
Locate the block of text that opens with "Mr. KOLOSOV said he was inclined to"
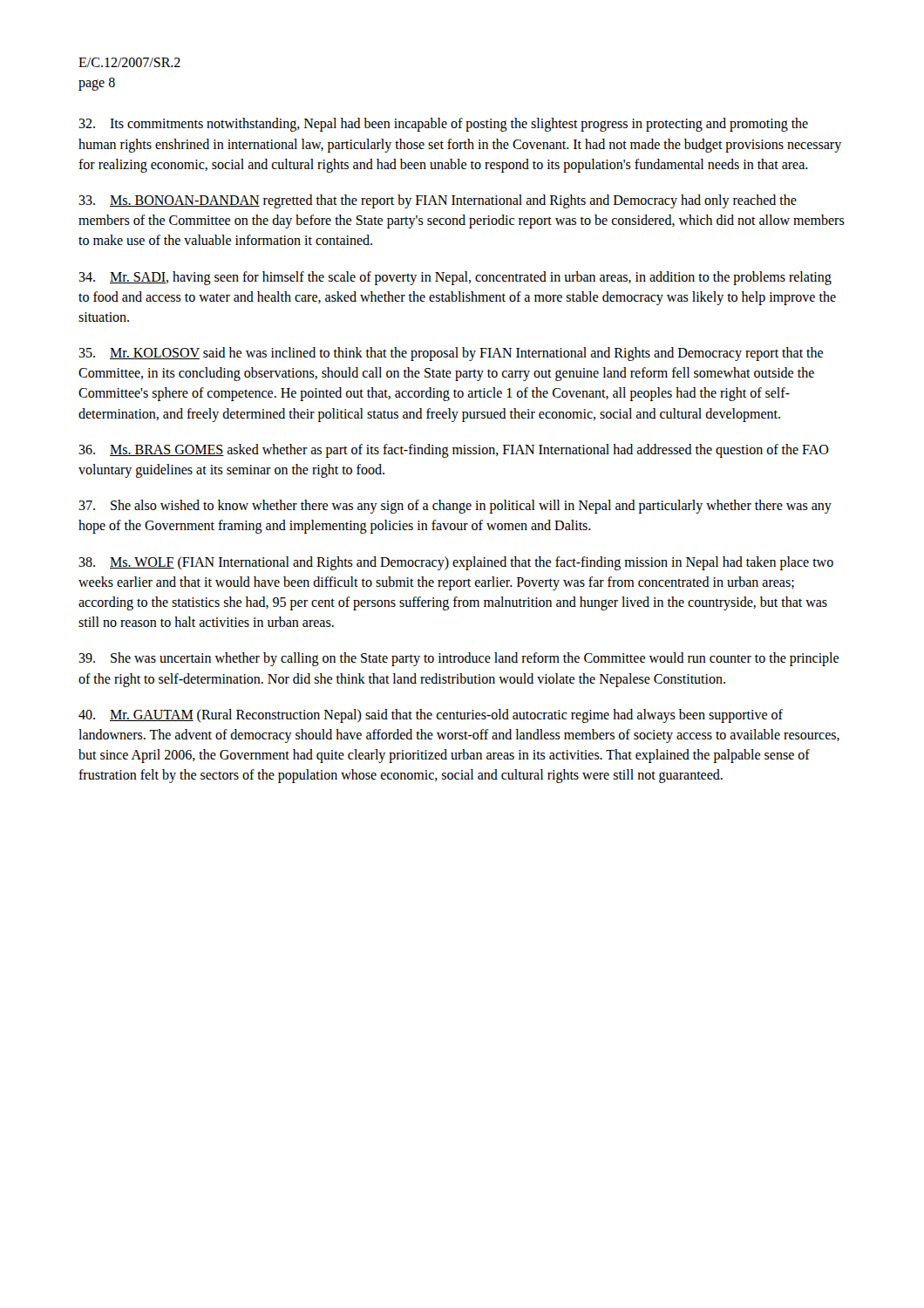(451, 383)
